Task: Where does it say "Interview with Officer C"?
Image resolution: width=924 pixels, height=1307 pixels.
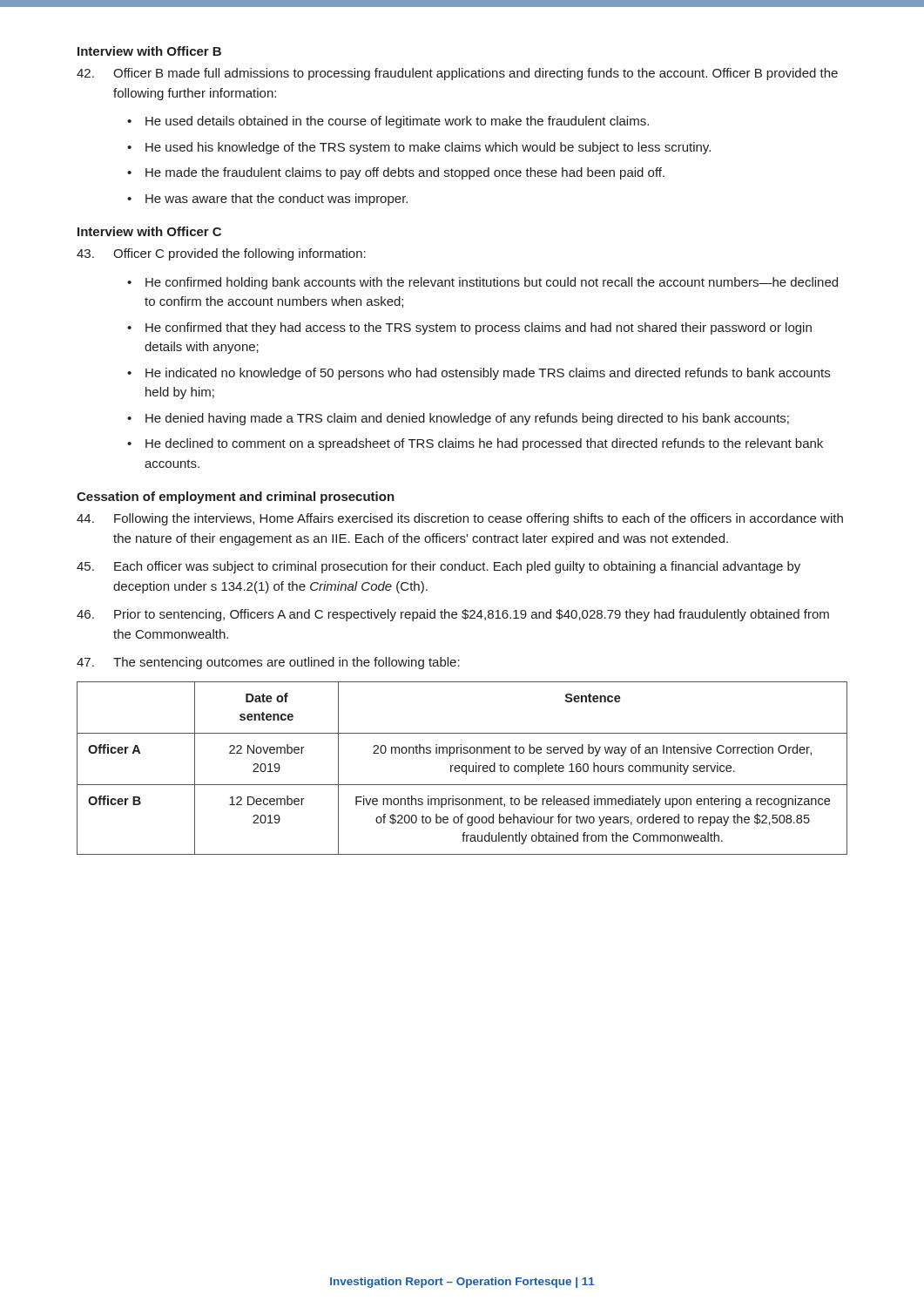Action: [x=149, y=231]
